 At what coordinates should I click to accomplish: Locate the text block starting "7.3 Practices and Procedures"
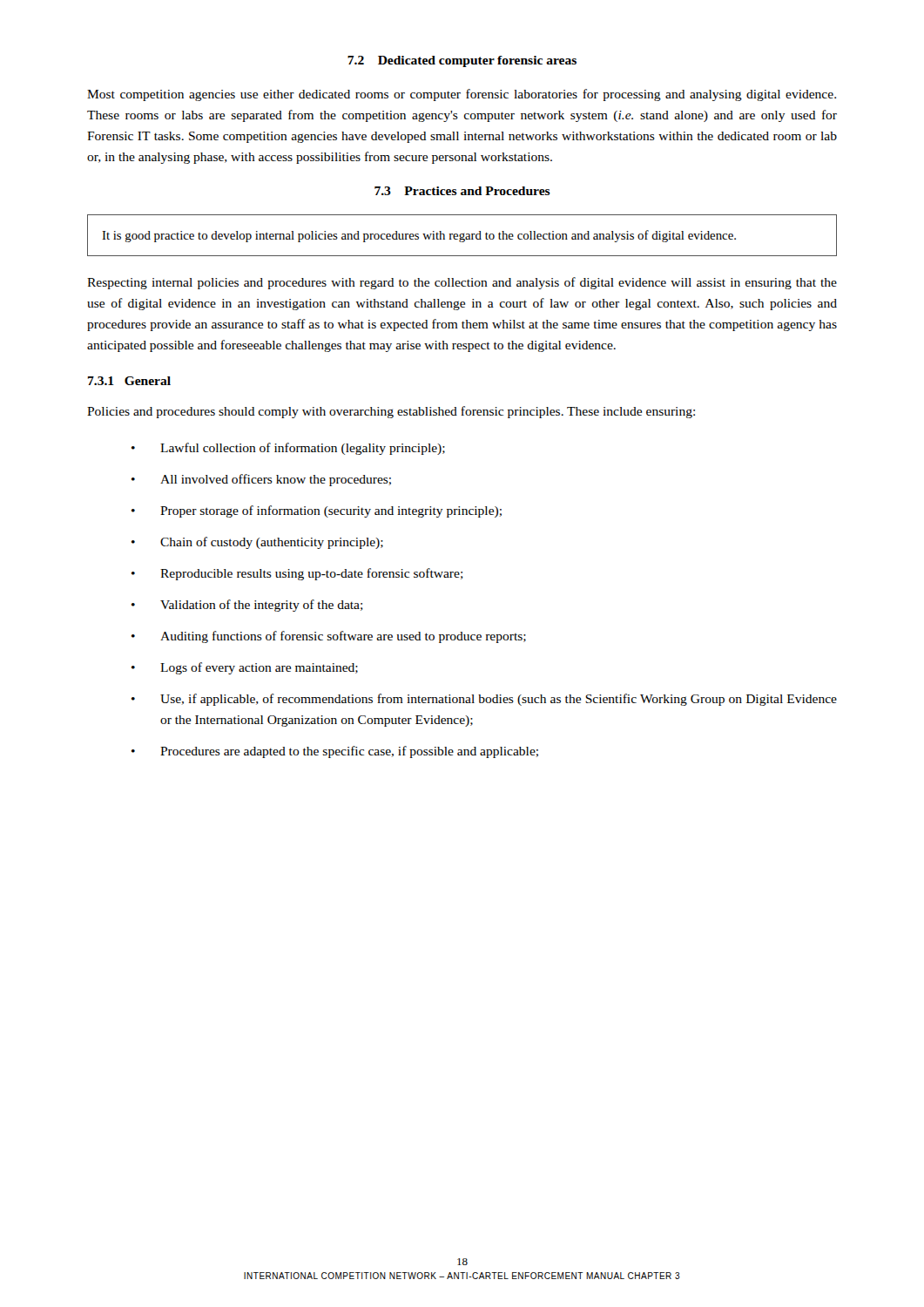point(462,190)
